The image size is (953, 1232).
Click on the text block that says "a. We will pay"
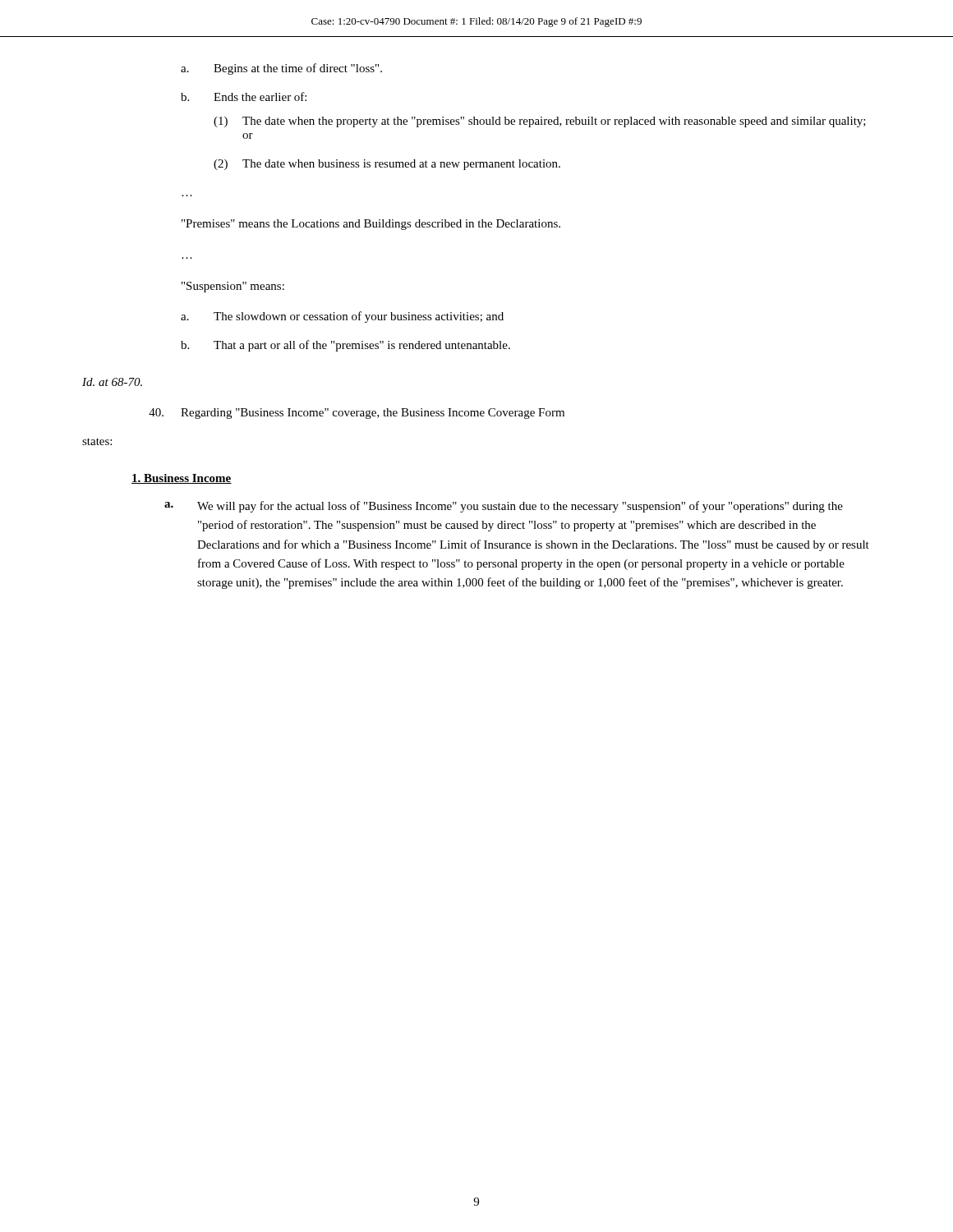pyautogui.click(x=518, y=545)
